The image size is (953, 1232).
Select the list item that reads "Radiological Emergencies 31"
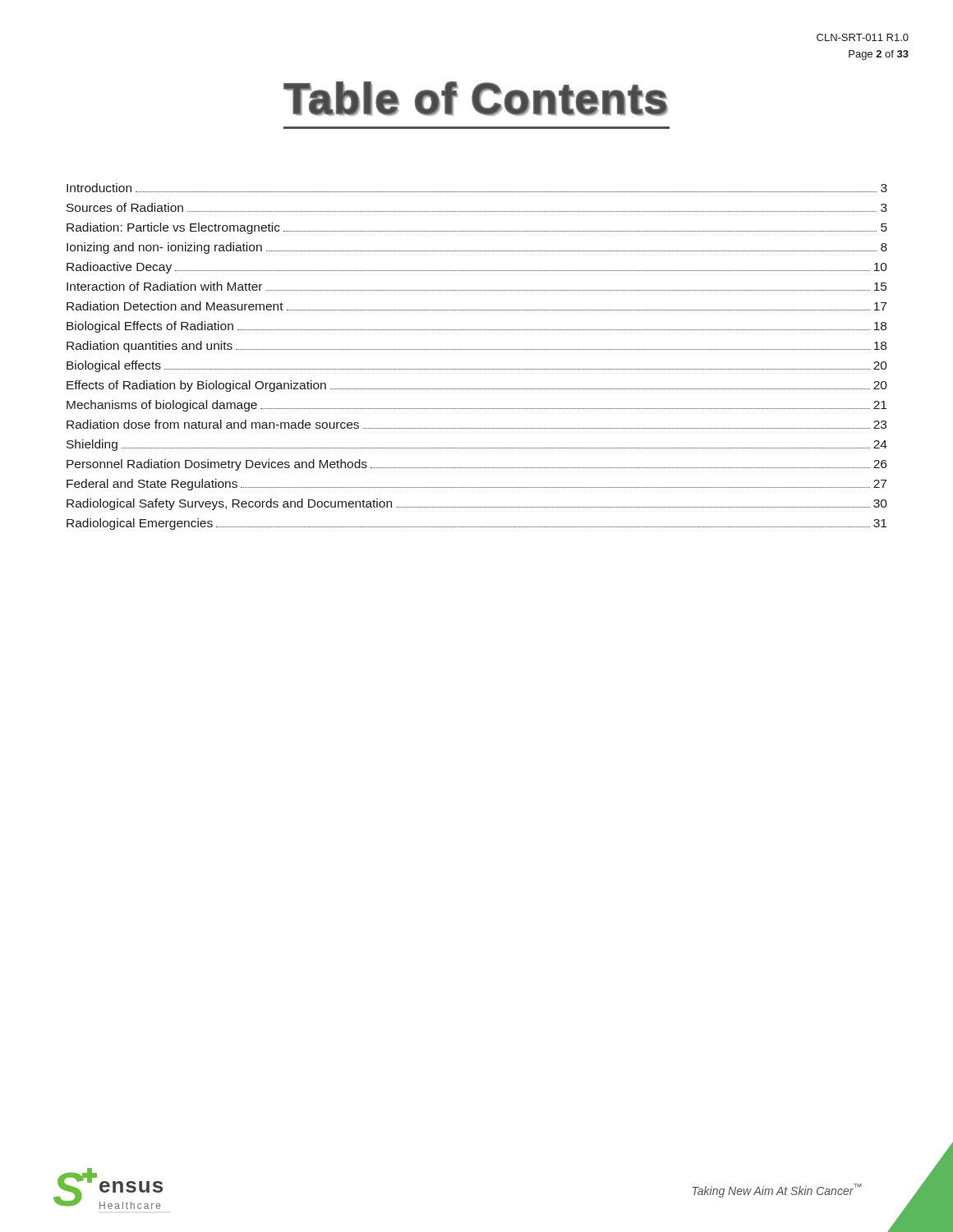(476, 523)
